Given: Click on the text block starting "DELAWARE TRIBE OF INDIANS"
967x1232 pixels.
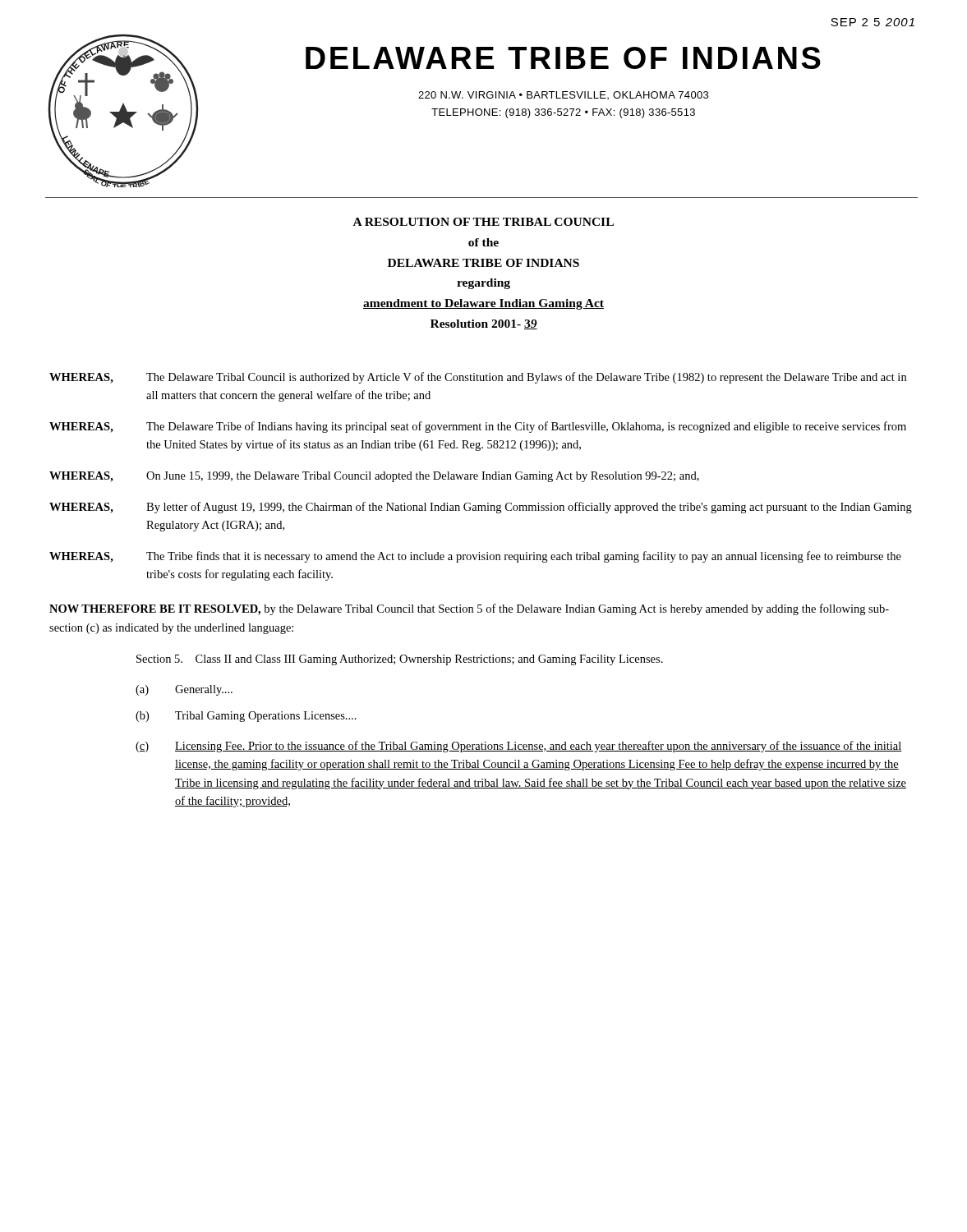Looking at the screenshot, I should point(564,58).
